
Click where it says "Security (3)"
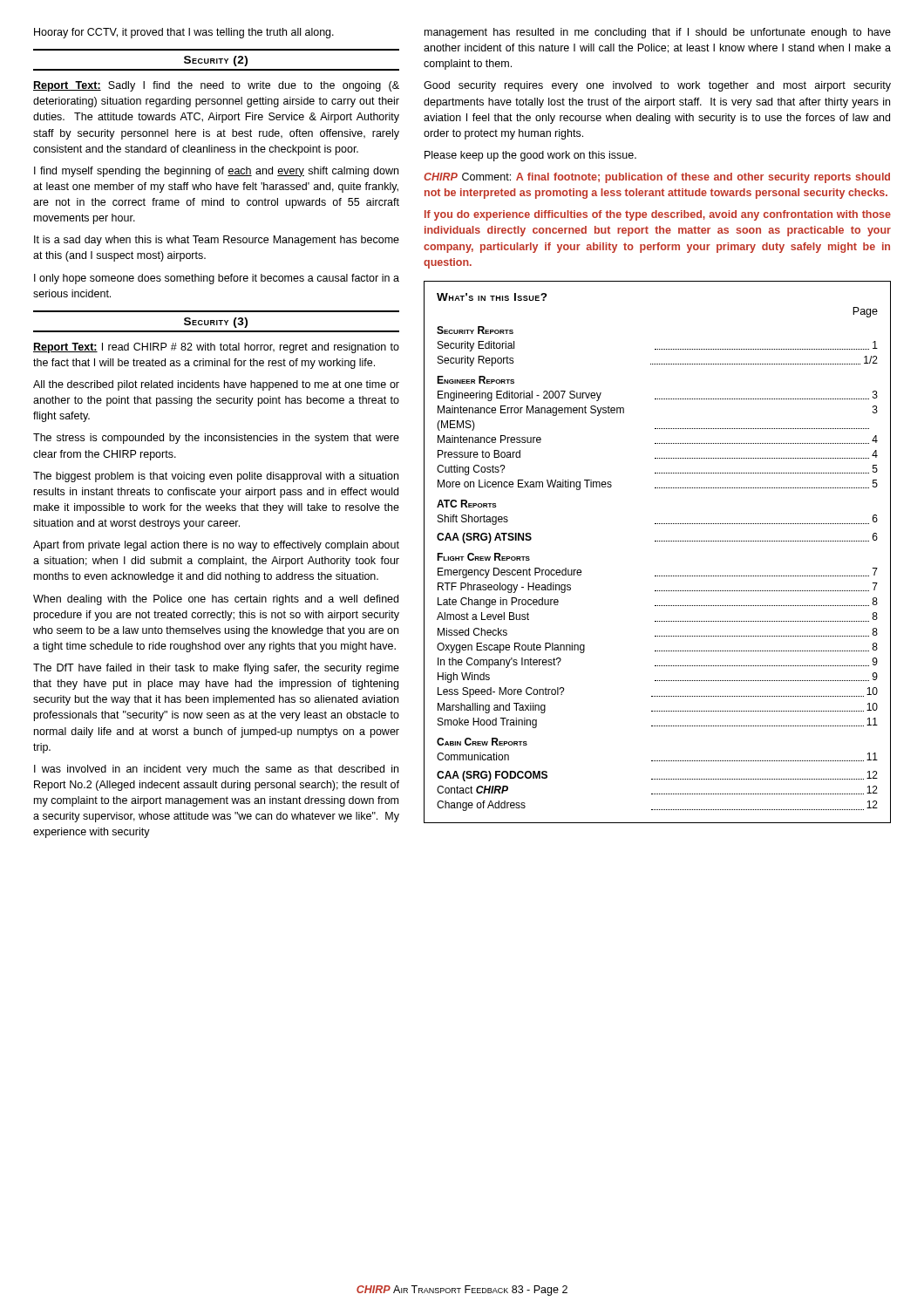click(216, 321)
